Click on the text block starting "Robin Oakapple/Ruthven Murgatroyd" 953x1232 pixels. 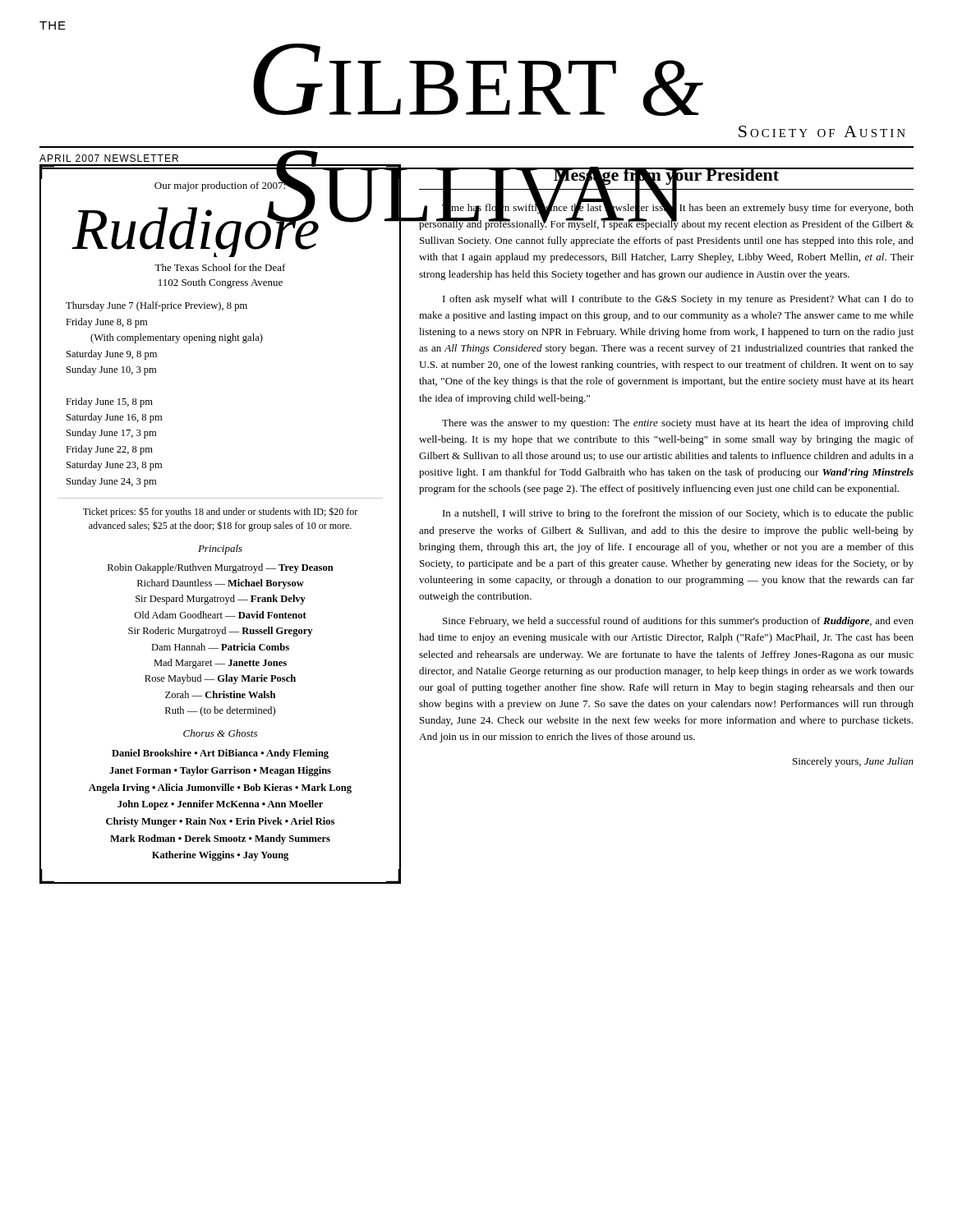(220, 639)
